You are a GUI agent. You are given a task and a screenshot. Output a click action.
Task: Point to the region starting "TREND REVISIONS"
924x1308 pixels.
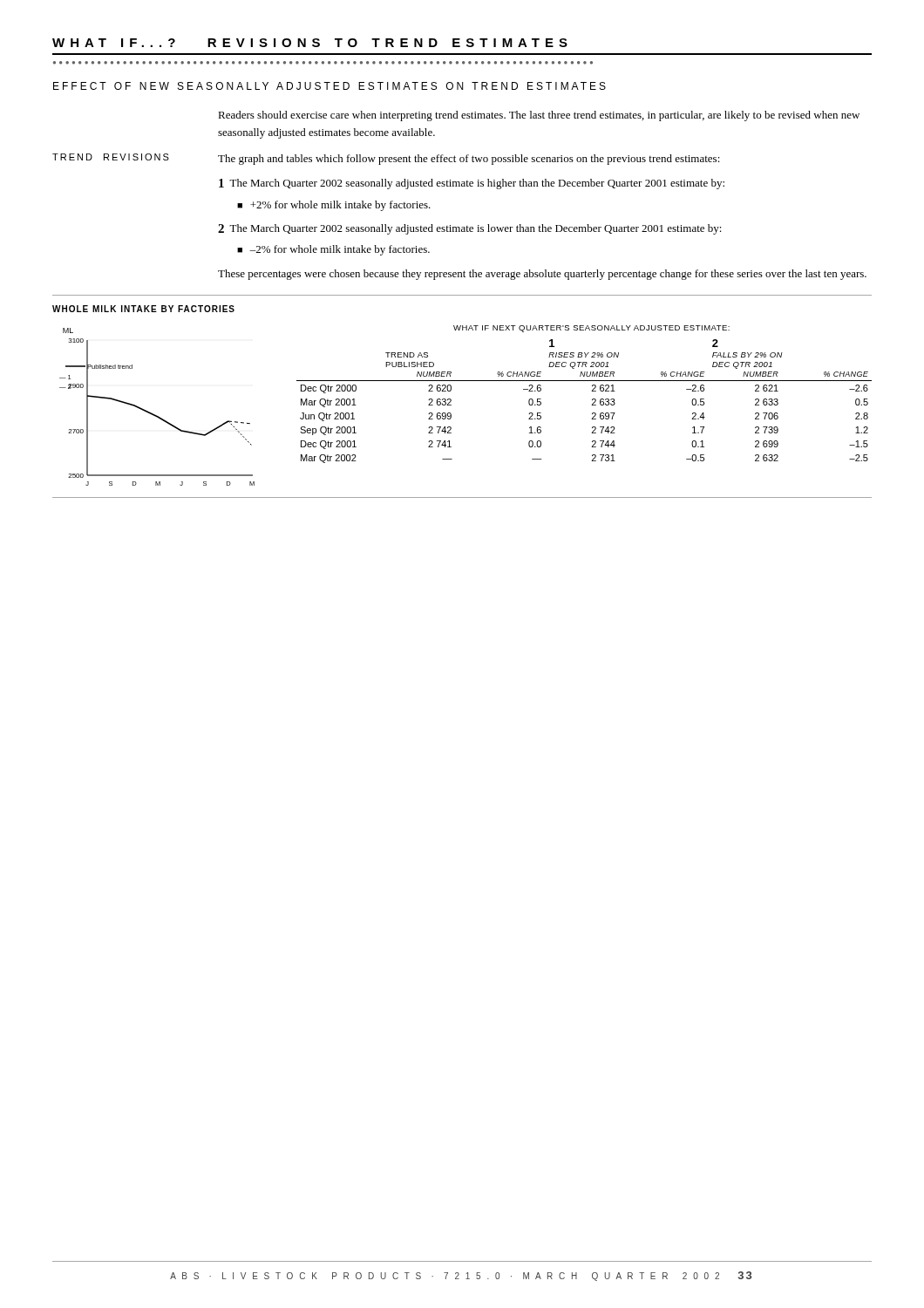click(x=112, y=157)
